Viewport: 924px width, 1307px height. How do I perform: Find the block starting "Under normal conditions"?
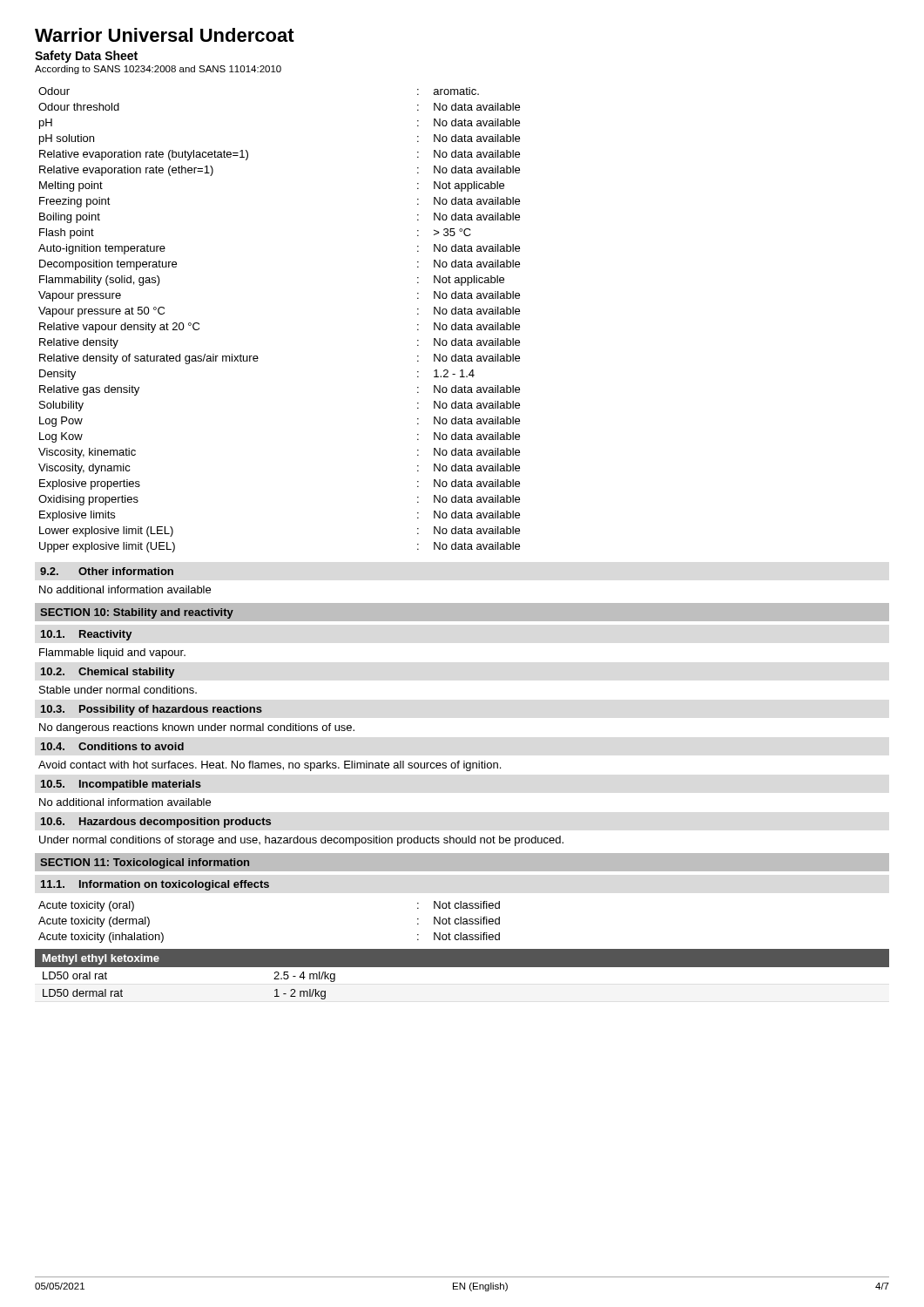[x=301, y=839]
